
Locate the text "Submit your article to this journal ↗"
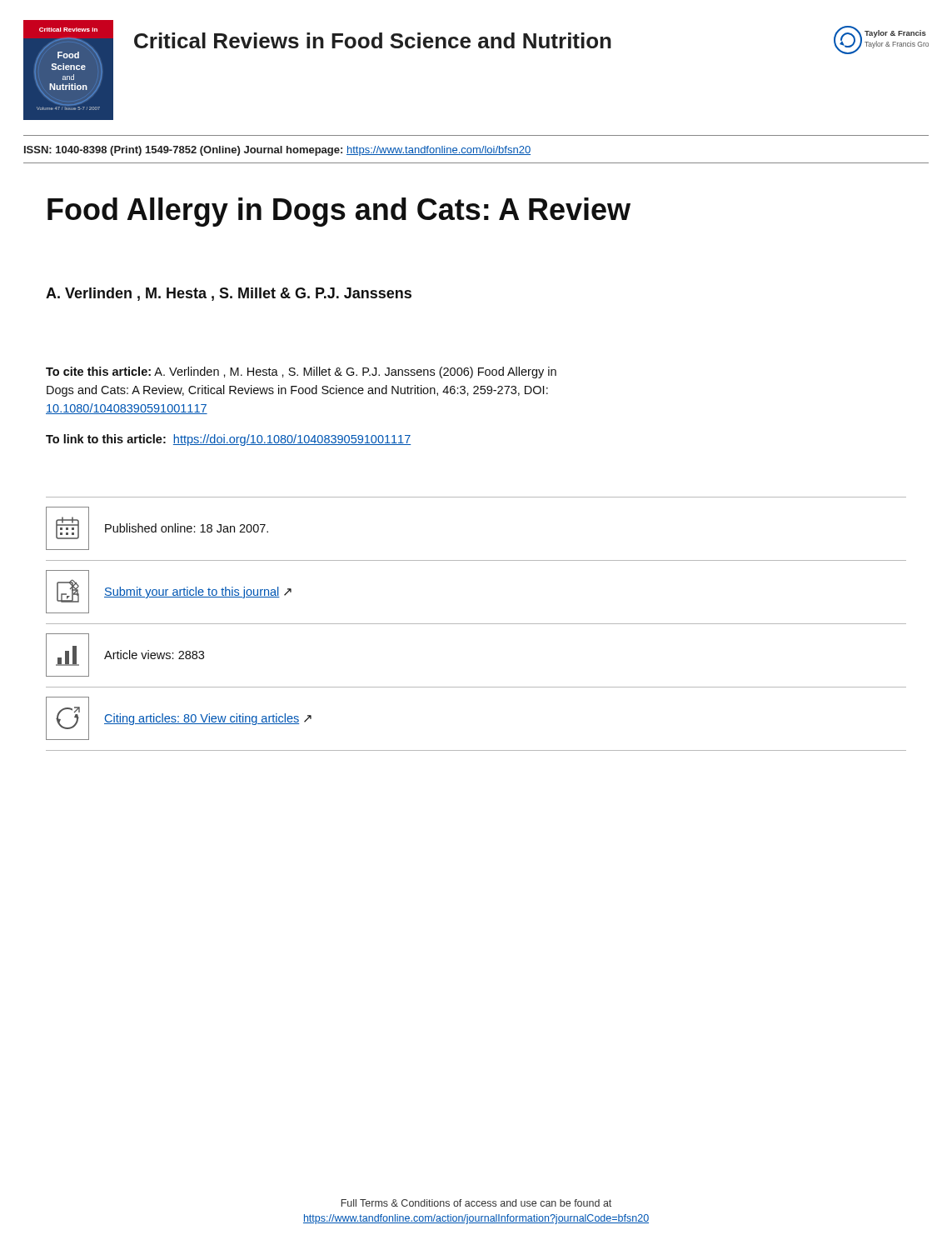click(x=170, y=592)
